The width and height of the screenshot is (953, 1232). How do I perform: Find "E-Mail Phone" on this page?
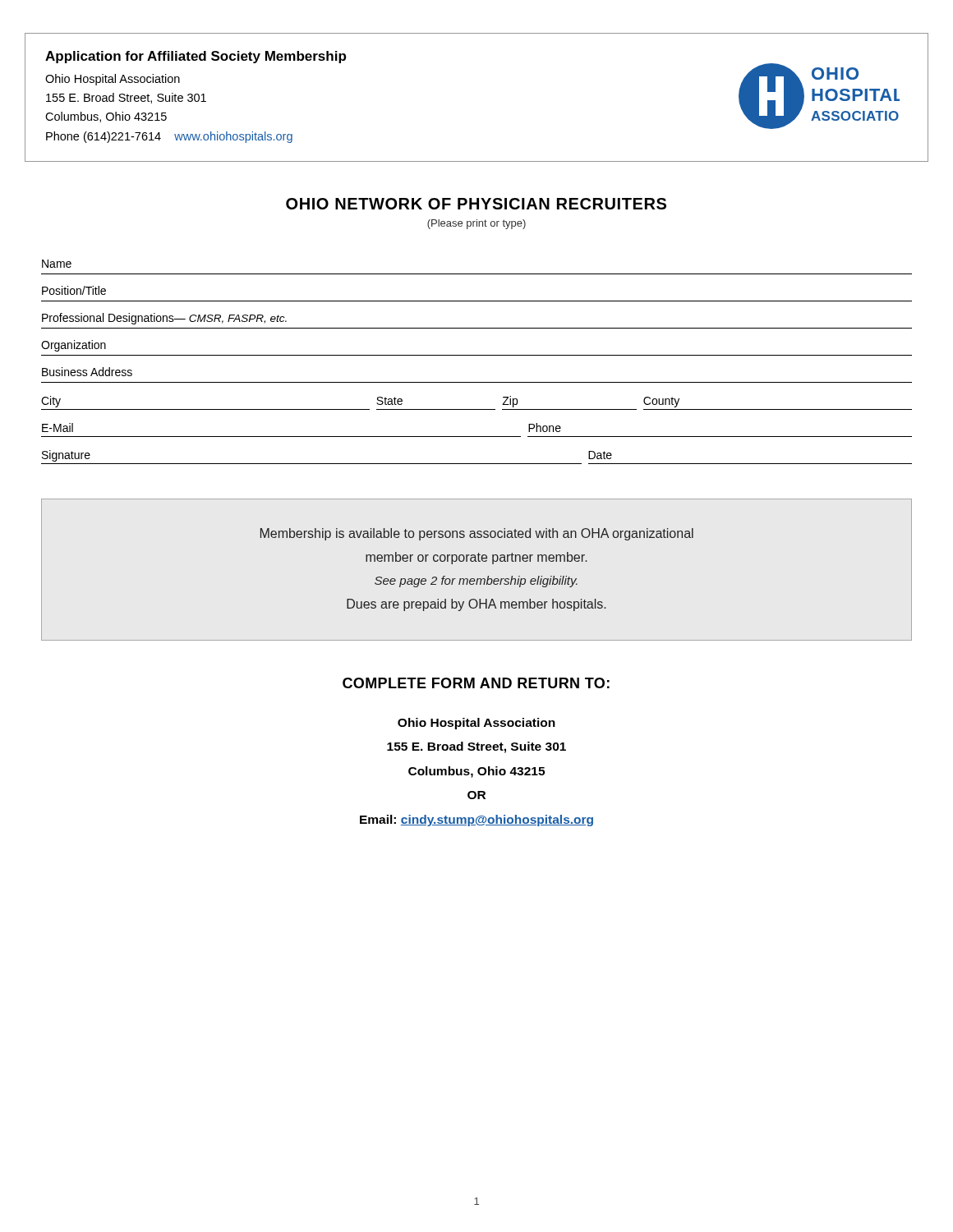476,428
